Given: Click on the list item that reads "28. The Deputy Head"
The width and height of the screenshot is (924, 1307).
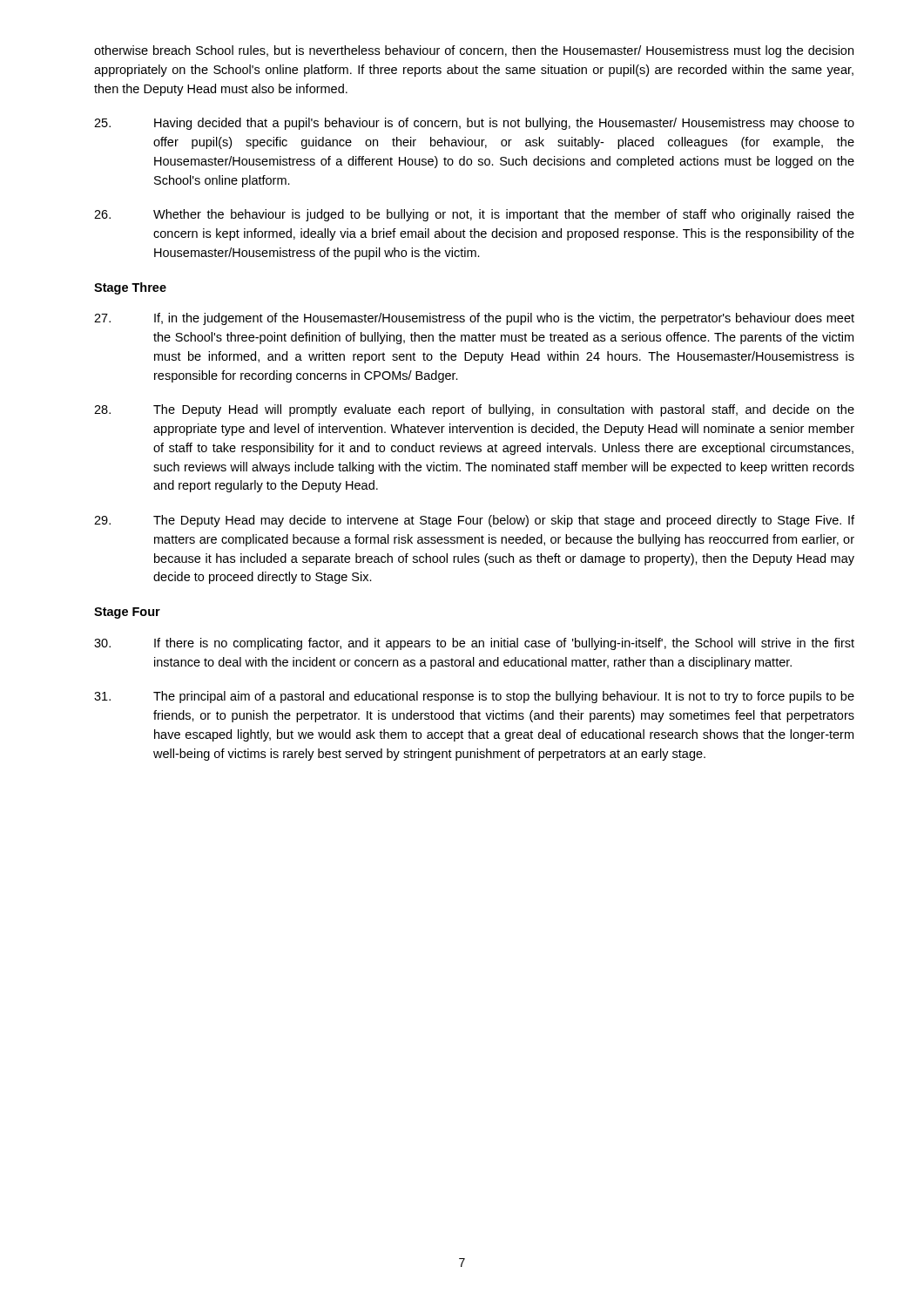Looking at the screenshot, I should pos(474,448).
